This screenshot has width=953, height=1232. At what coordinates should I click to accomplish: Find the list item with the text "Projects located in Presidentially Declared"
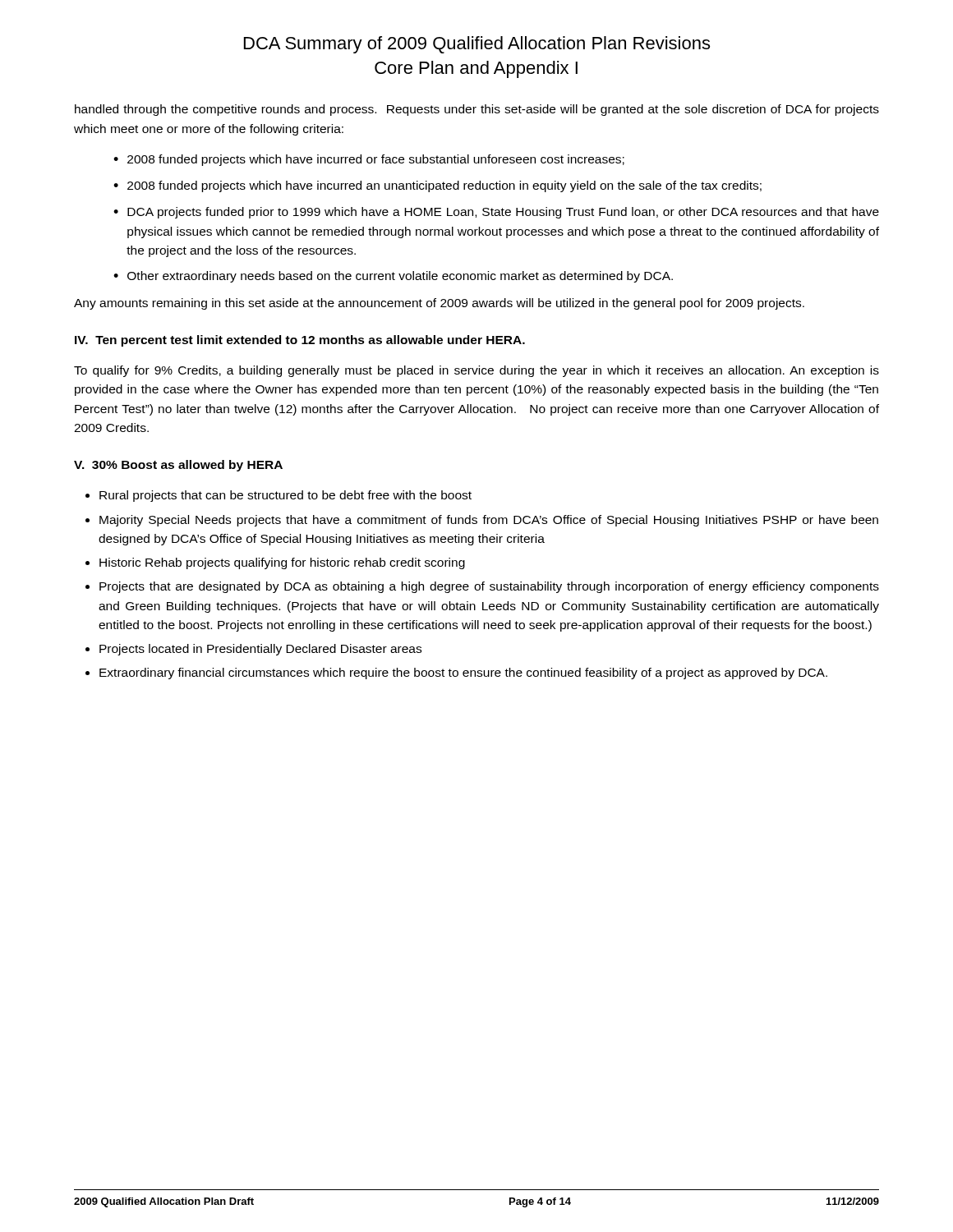point(260,648)
